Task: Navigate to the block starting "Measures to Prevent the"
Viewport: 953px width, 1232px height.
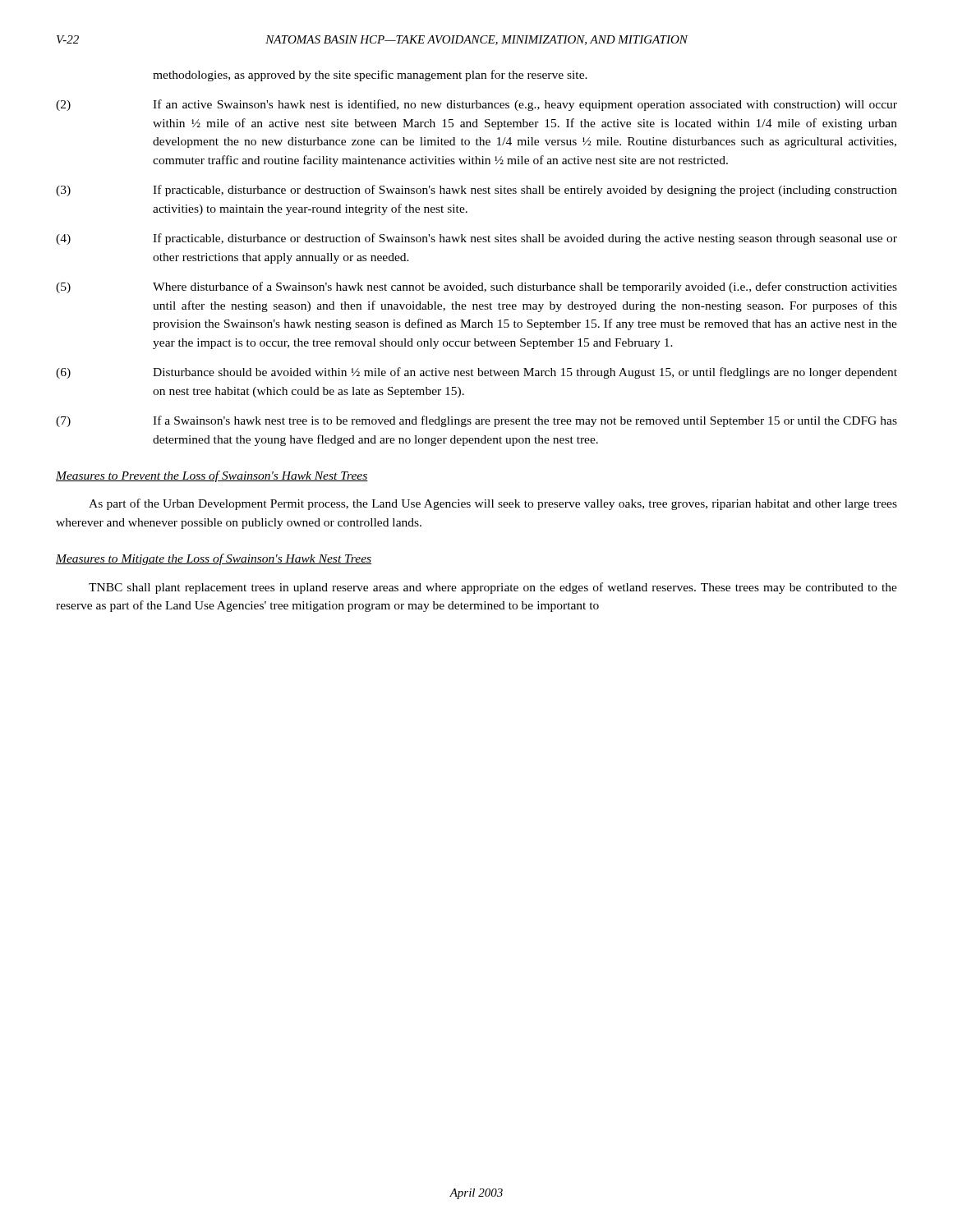Action: tap(212, 475)
